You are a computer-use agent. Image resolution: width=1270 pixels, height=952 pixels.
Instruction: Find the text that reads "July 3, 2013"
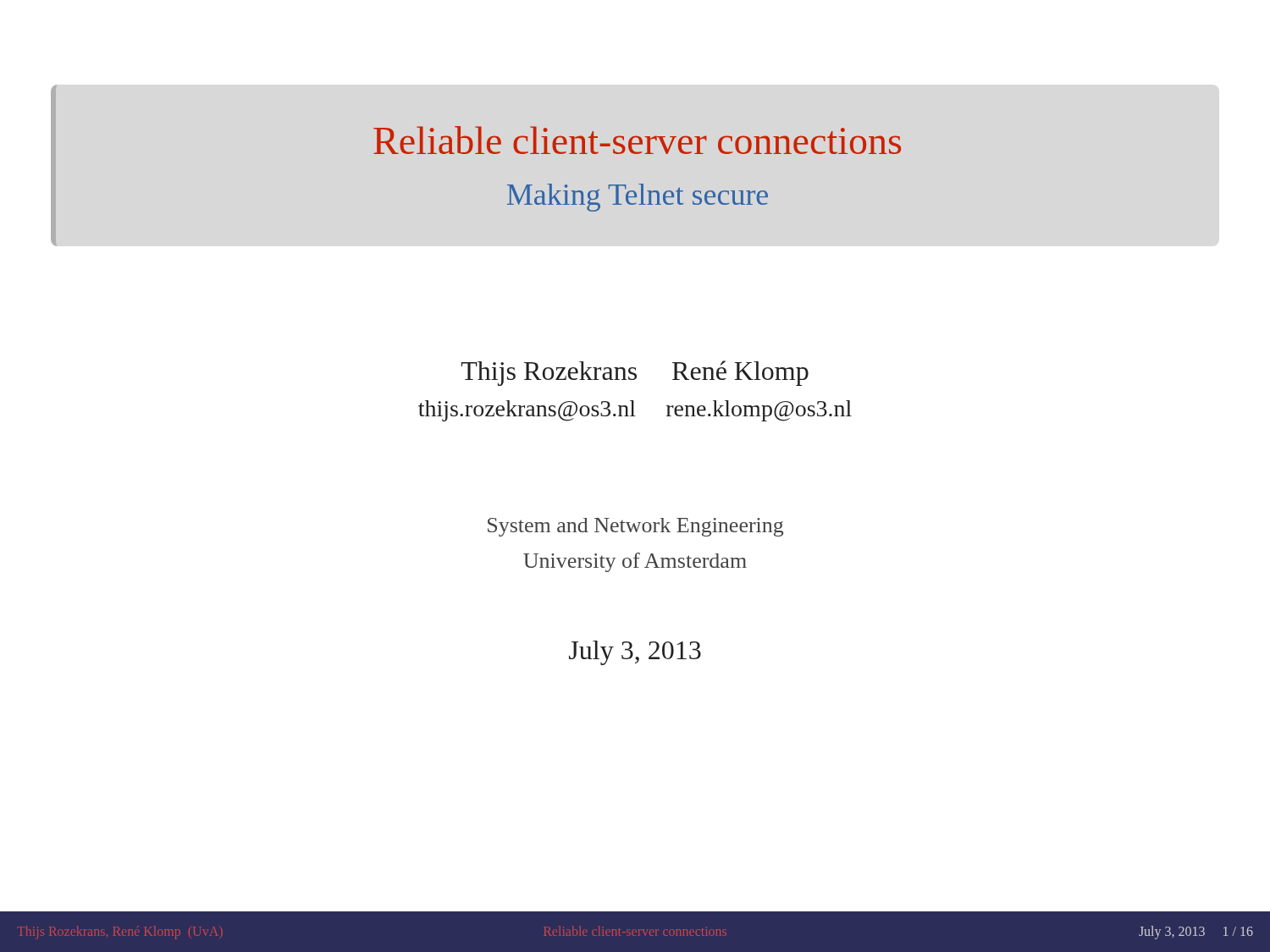pyautogui.click(x=635, y=650)
